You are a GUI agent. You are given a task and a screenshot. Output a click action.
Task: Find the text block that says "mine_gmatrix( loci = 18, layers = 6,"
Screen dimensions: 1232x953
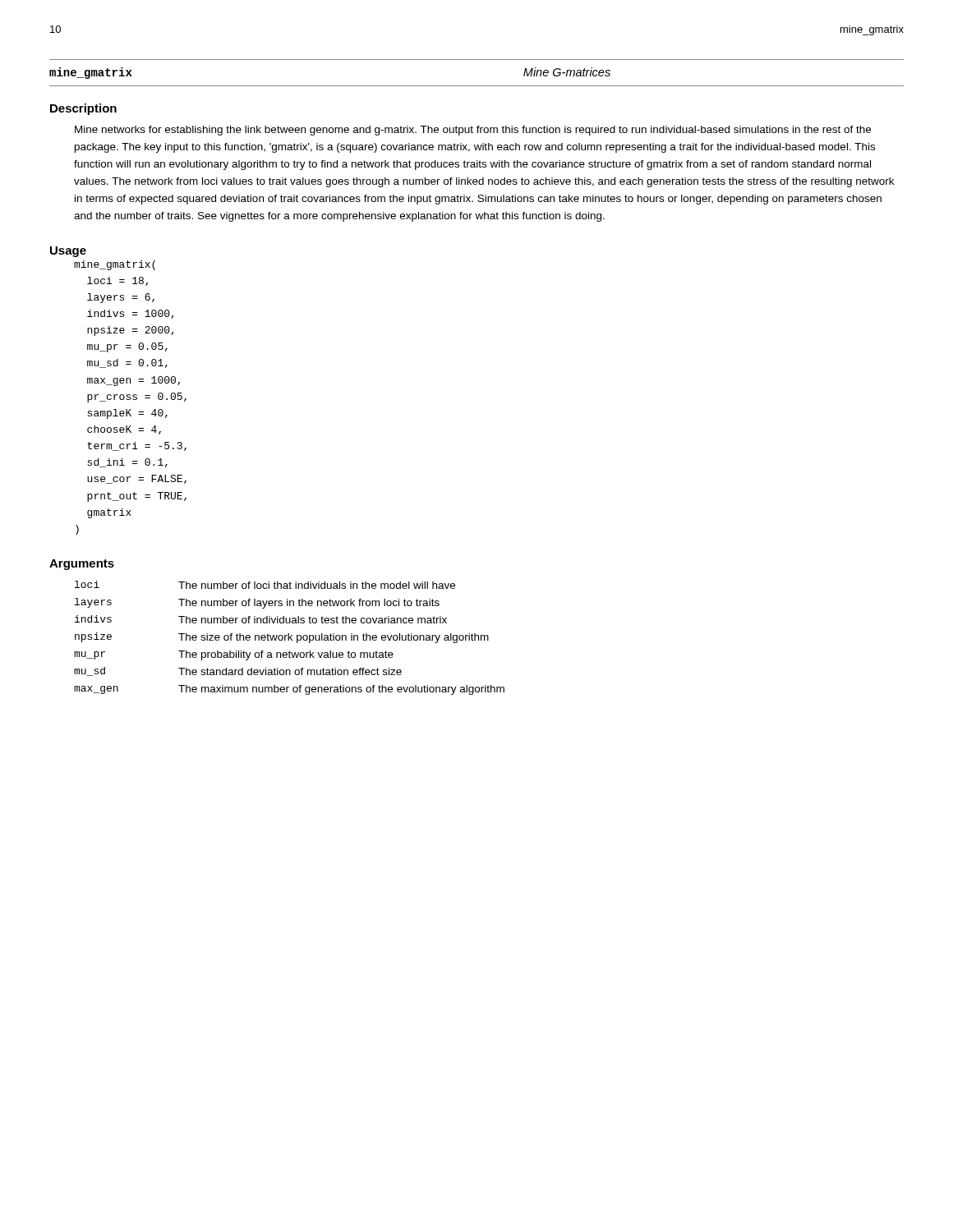[x=115, y=265]
